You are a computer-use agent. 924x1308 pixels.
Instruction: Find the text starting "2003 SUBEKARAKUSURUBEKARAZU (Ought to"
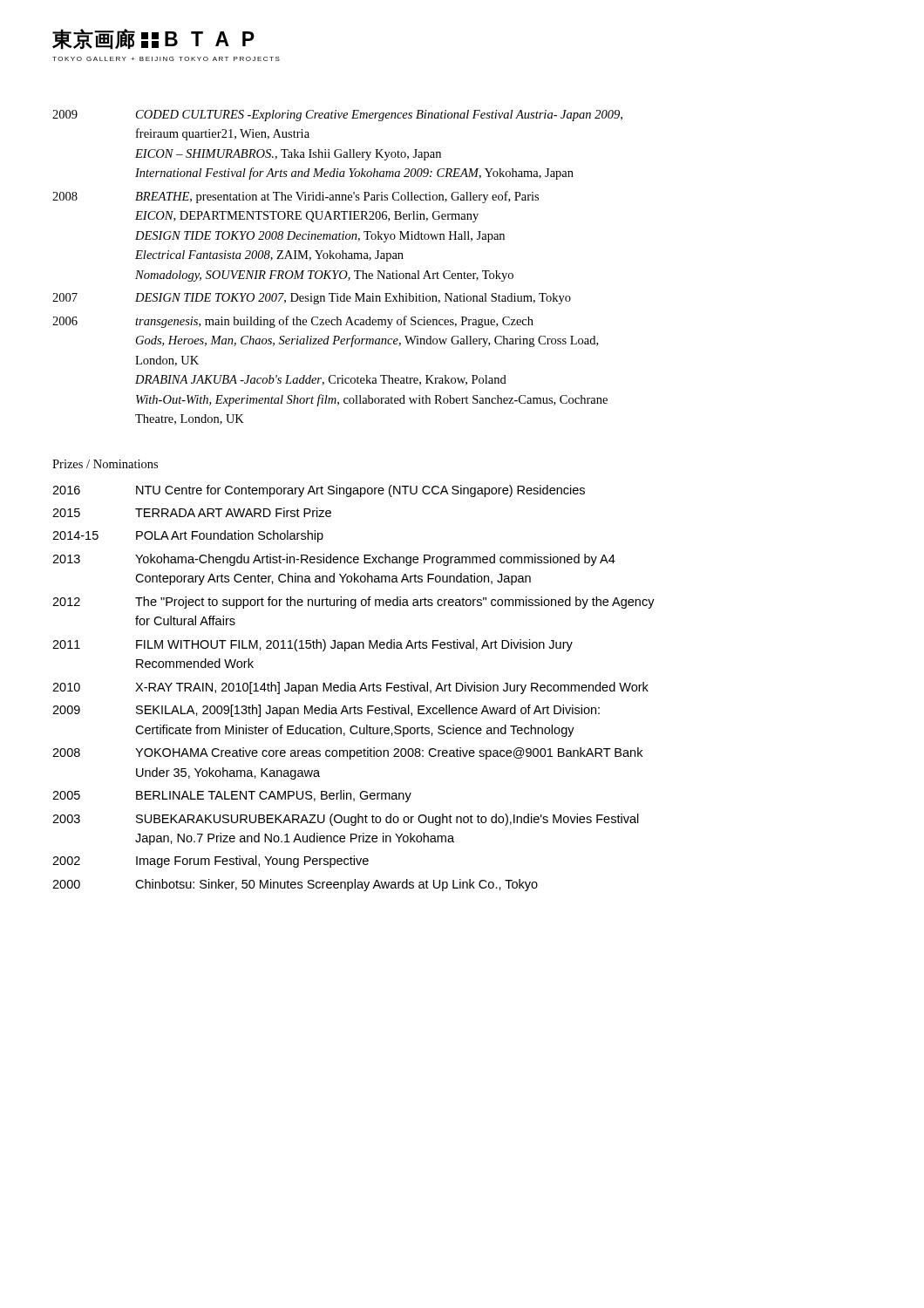pos(462,828)
